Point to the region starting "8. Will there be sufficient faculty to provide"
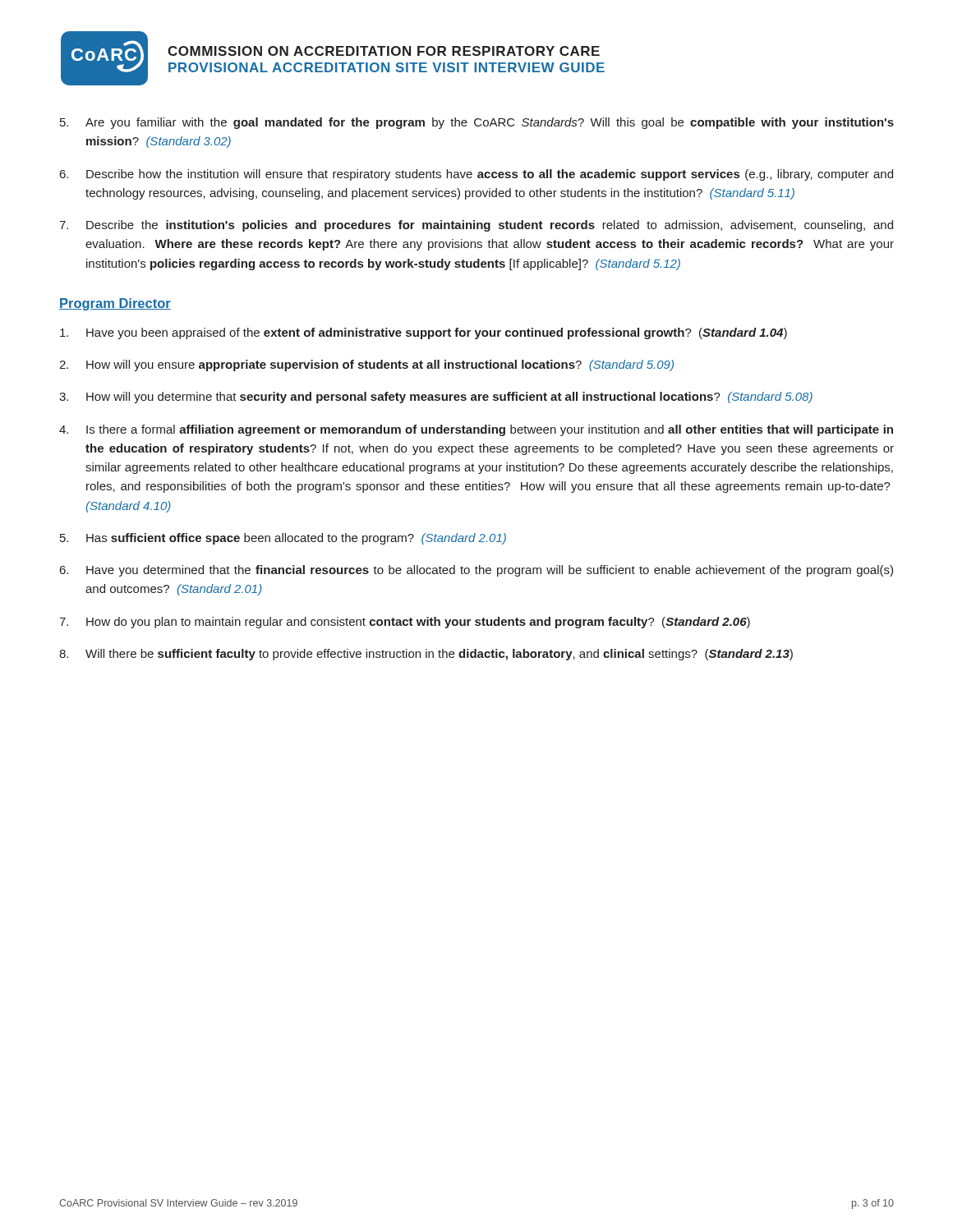Viewport: 953px width, 1232px height. pos(476,653)
